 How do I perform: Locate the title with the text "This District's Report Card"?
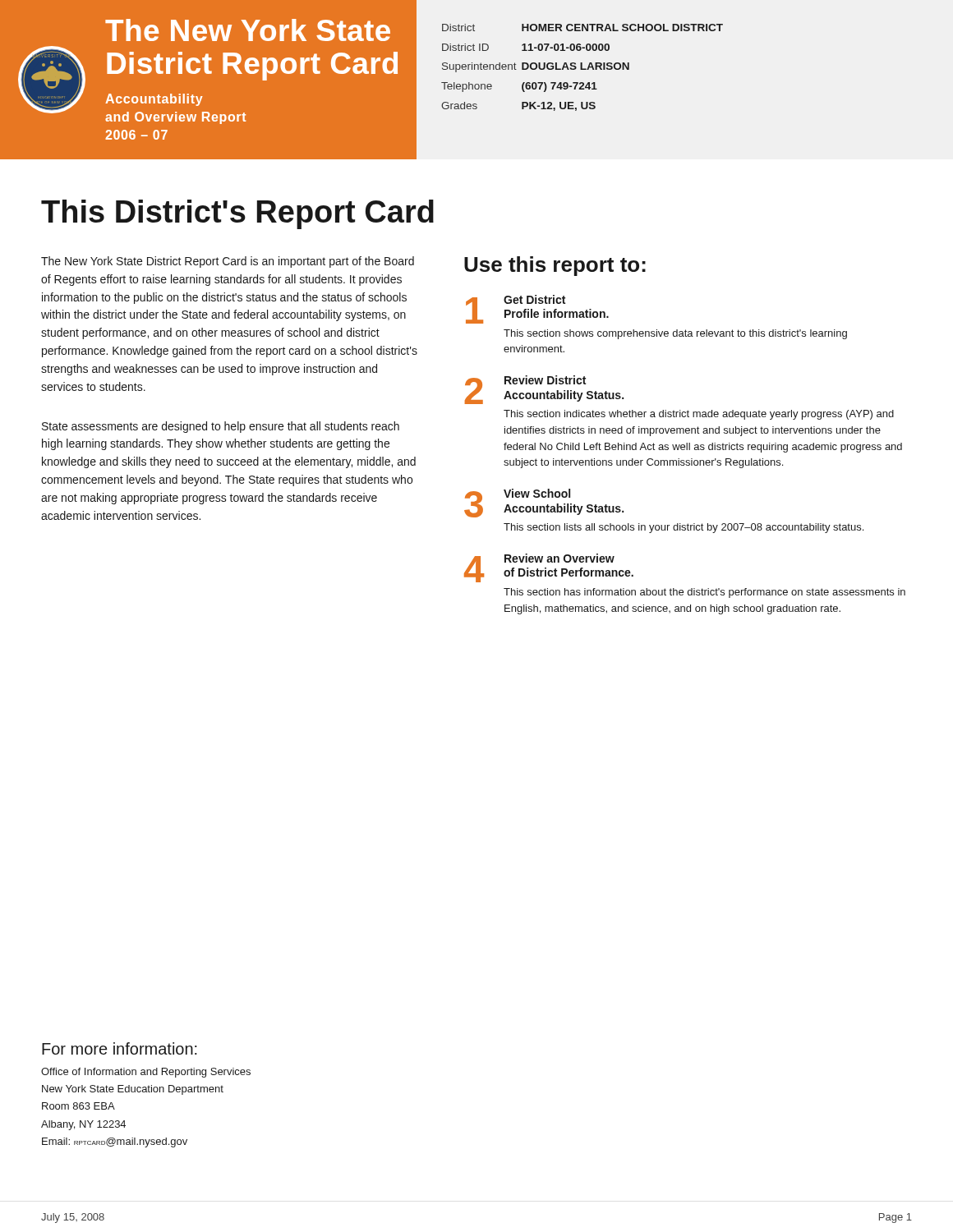tap(237, 214)
